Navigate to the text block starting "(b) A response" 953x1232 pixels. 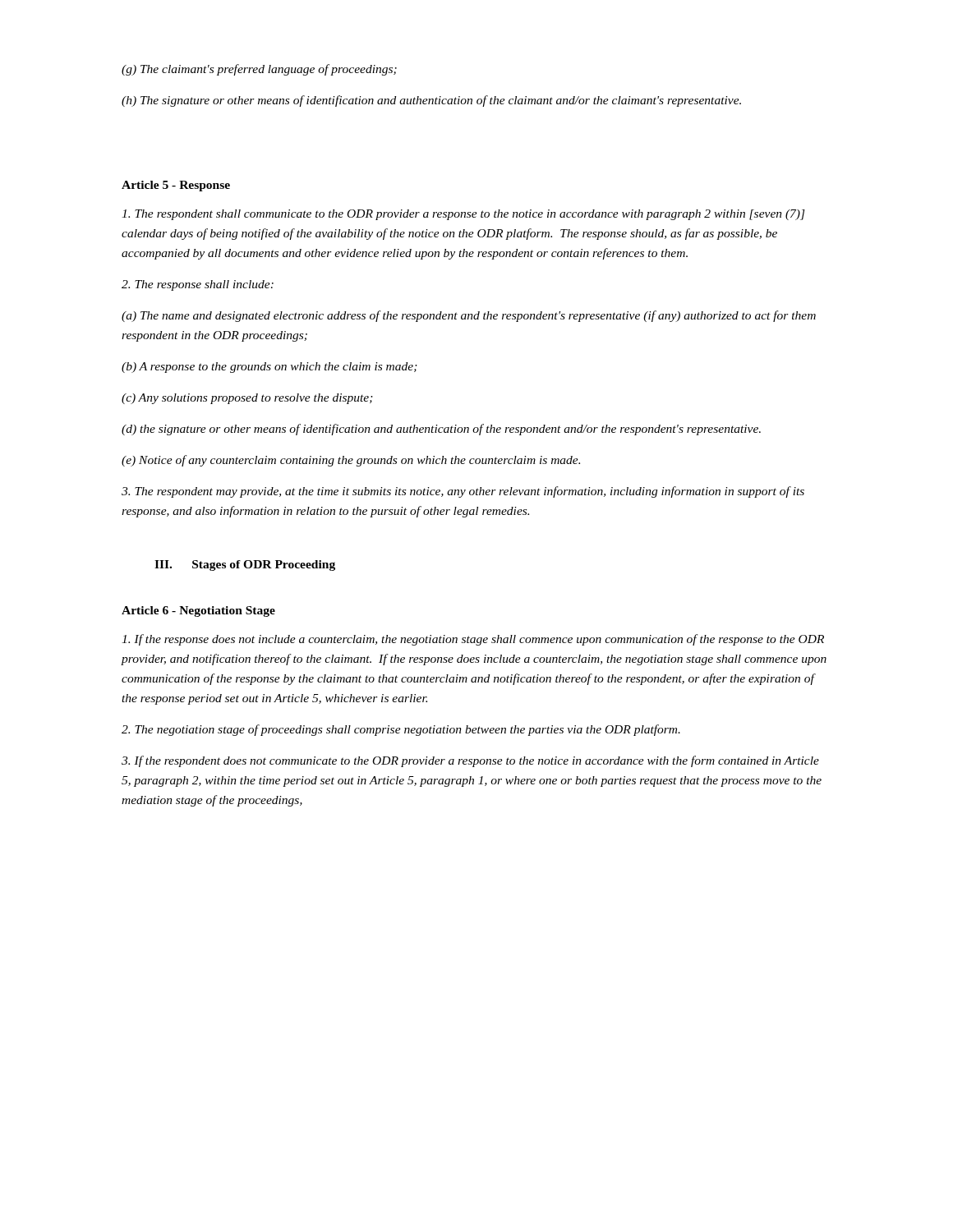pos(270,366)
